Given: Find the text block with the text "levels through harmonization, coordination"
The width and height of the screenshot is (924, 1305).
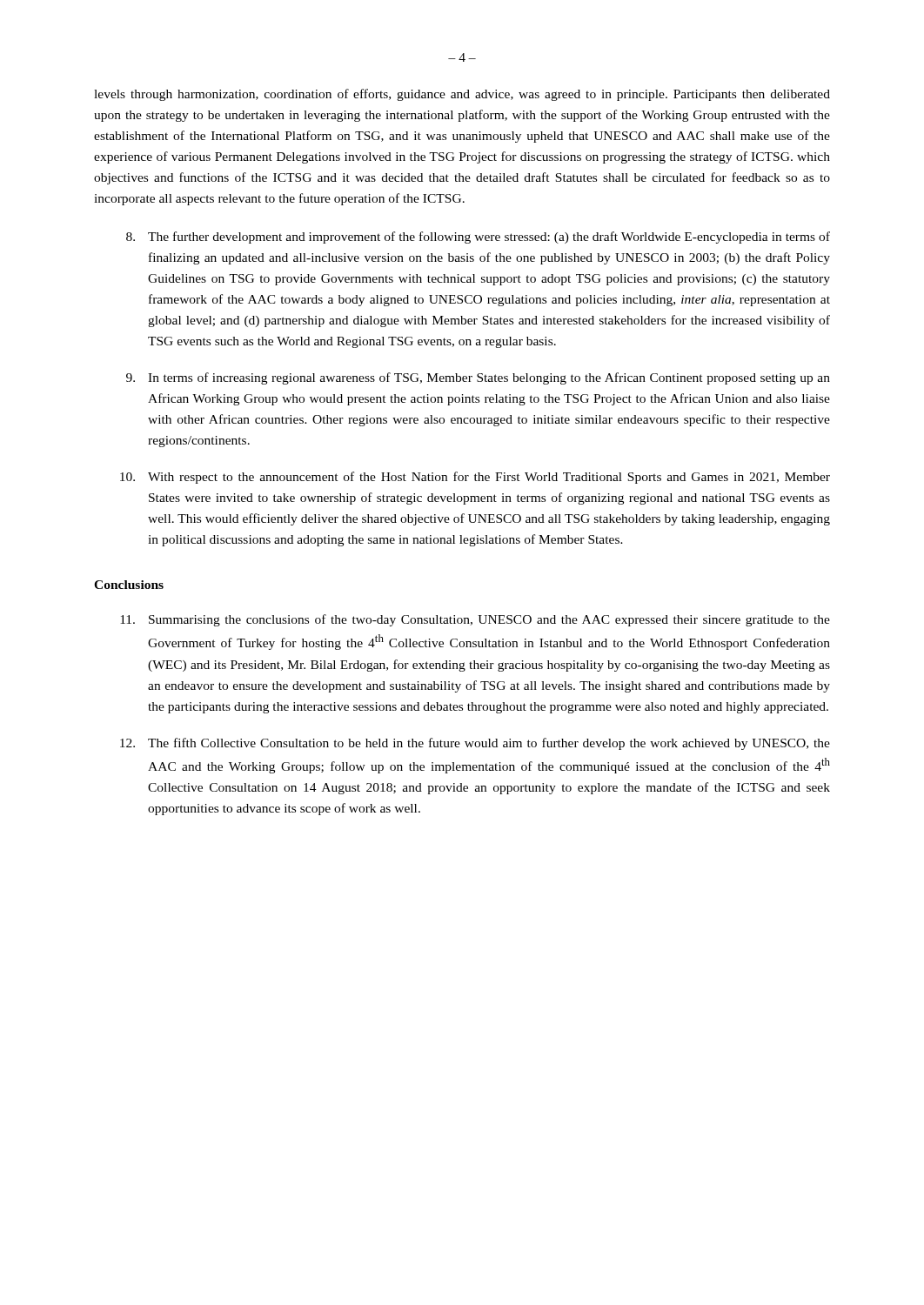Looking at the screenshot, I should tap(462, 146).
